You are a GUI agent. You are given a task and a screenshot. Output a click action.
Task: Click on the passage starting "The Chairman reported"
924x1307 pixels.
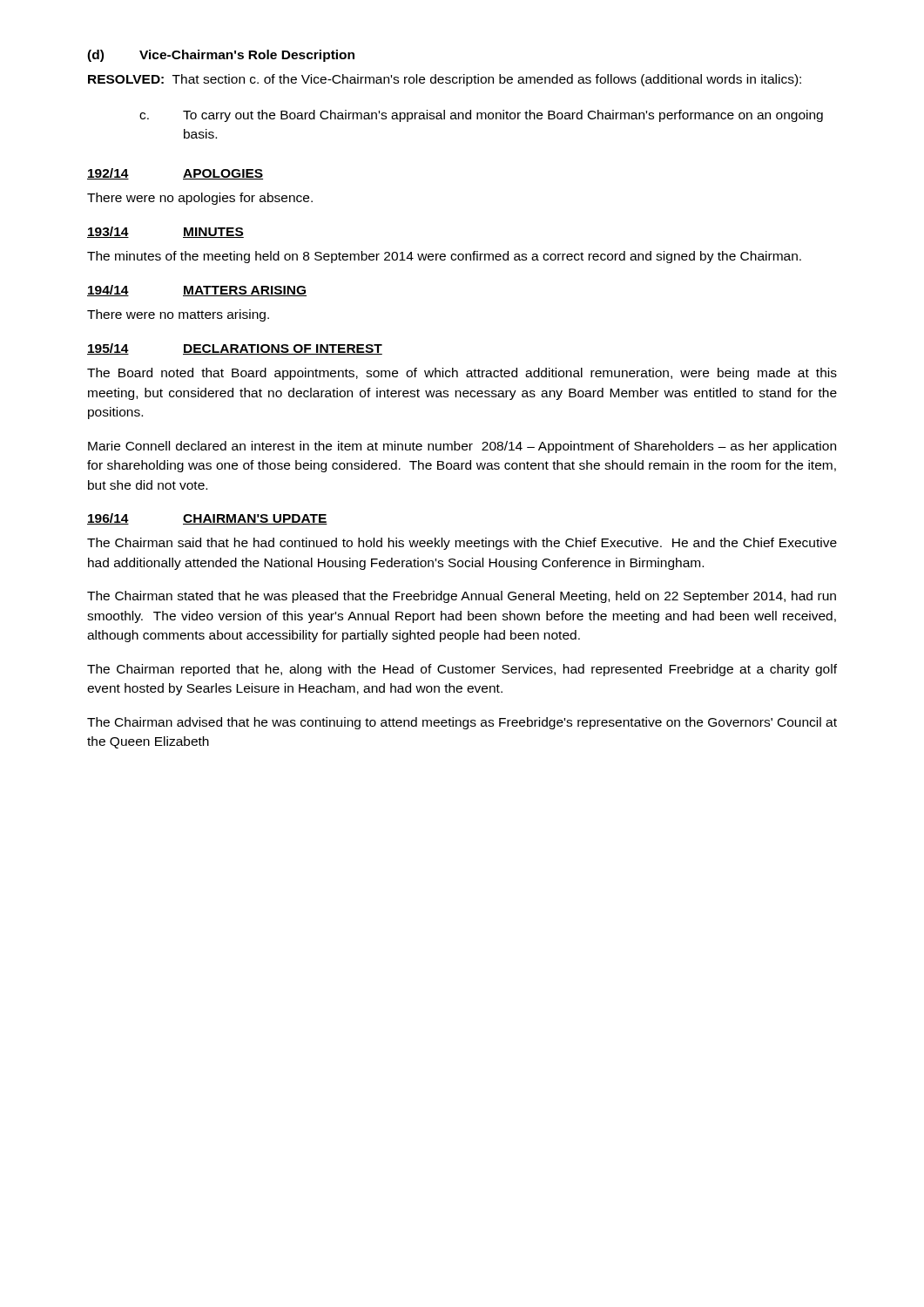(462, 678)
